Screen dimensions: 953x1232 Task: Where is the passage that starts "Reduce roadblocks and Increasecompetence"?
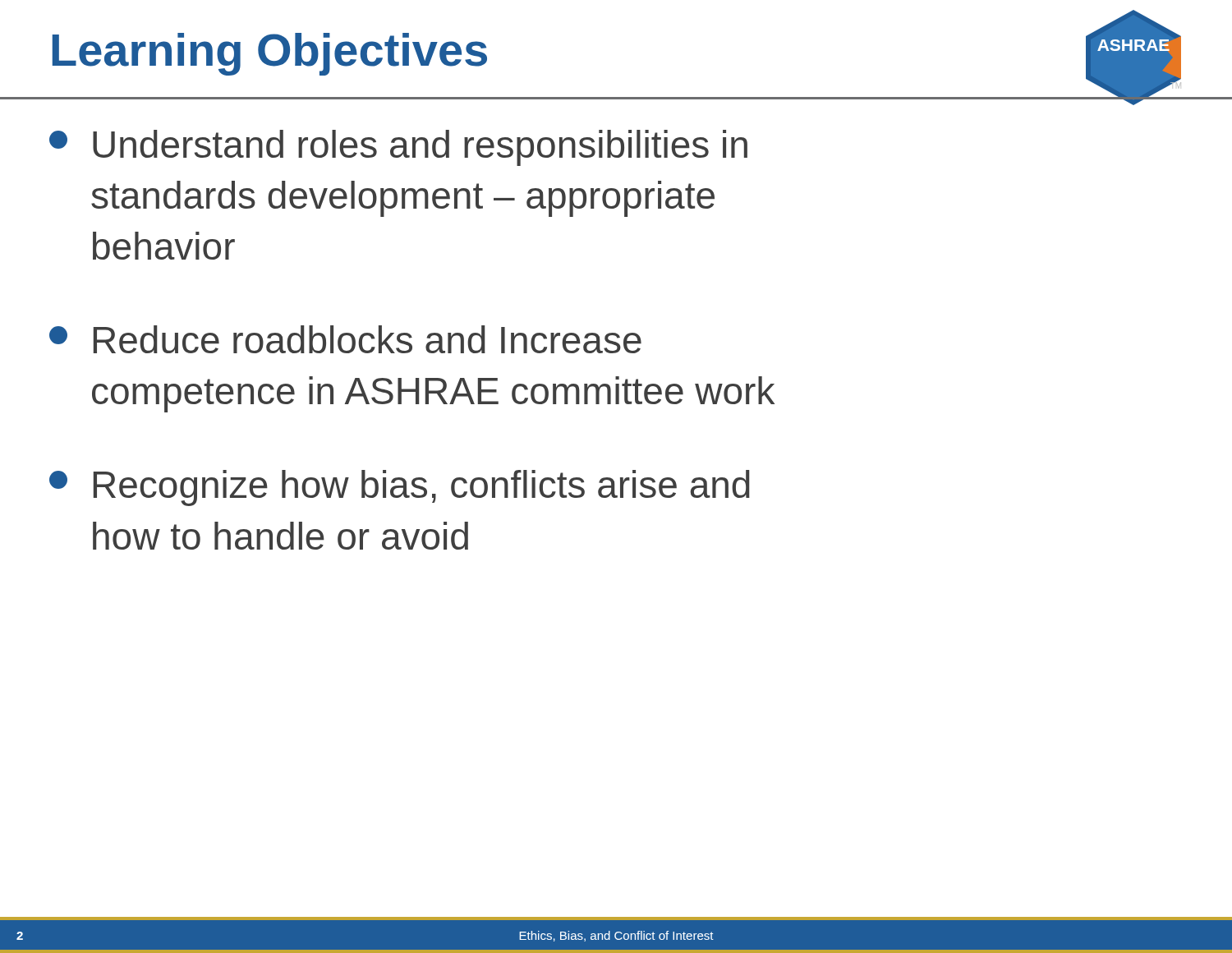pyautogui.click(x=412, y=366)
